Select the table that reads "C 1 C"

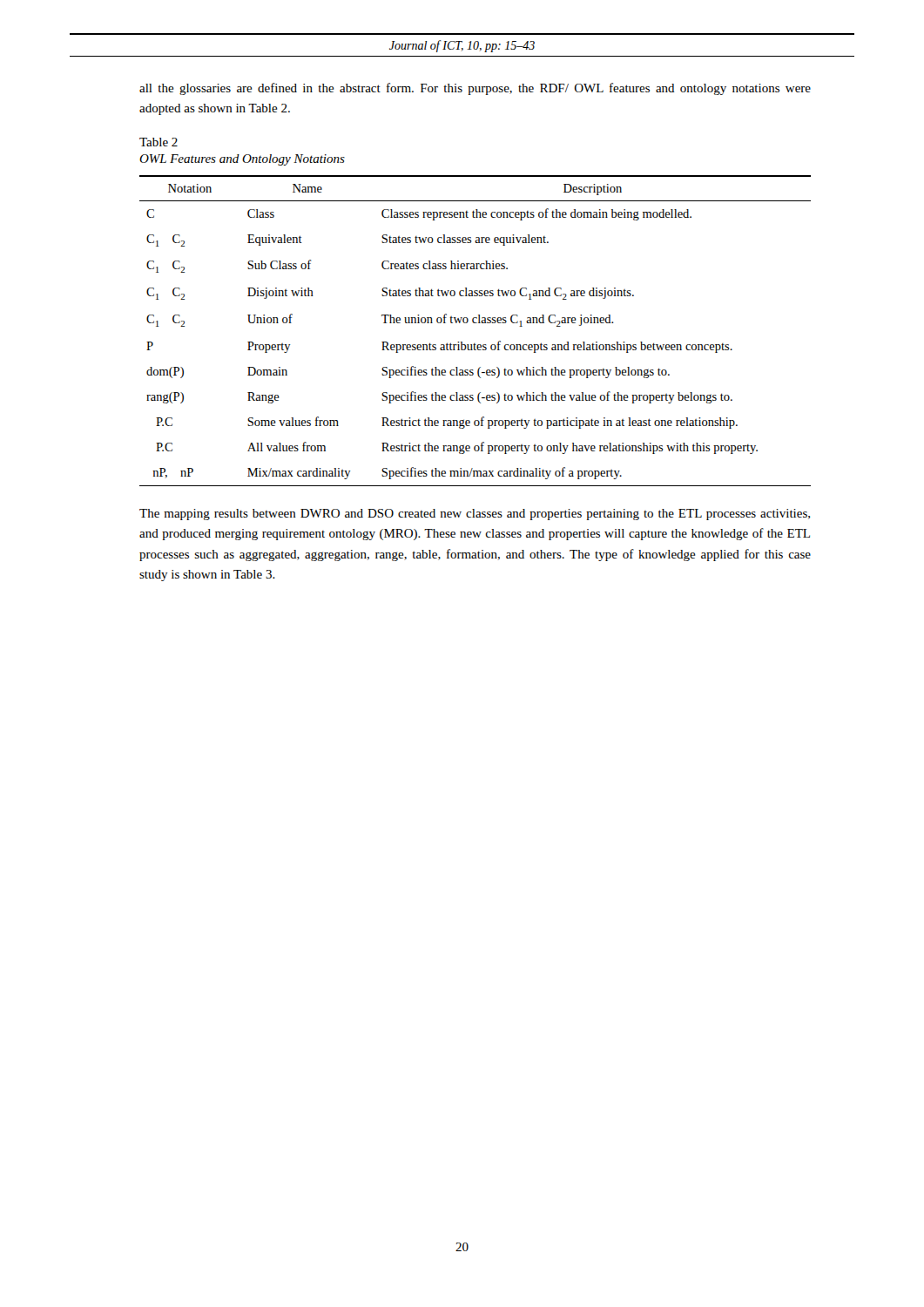475,330
